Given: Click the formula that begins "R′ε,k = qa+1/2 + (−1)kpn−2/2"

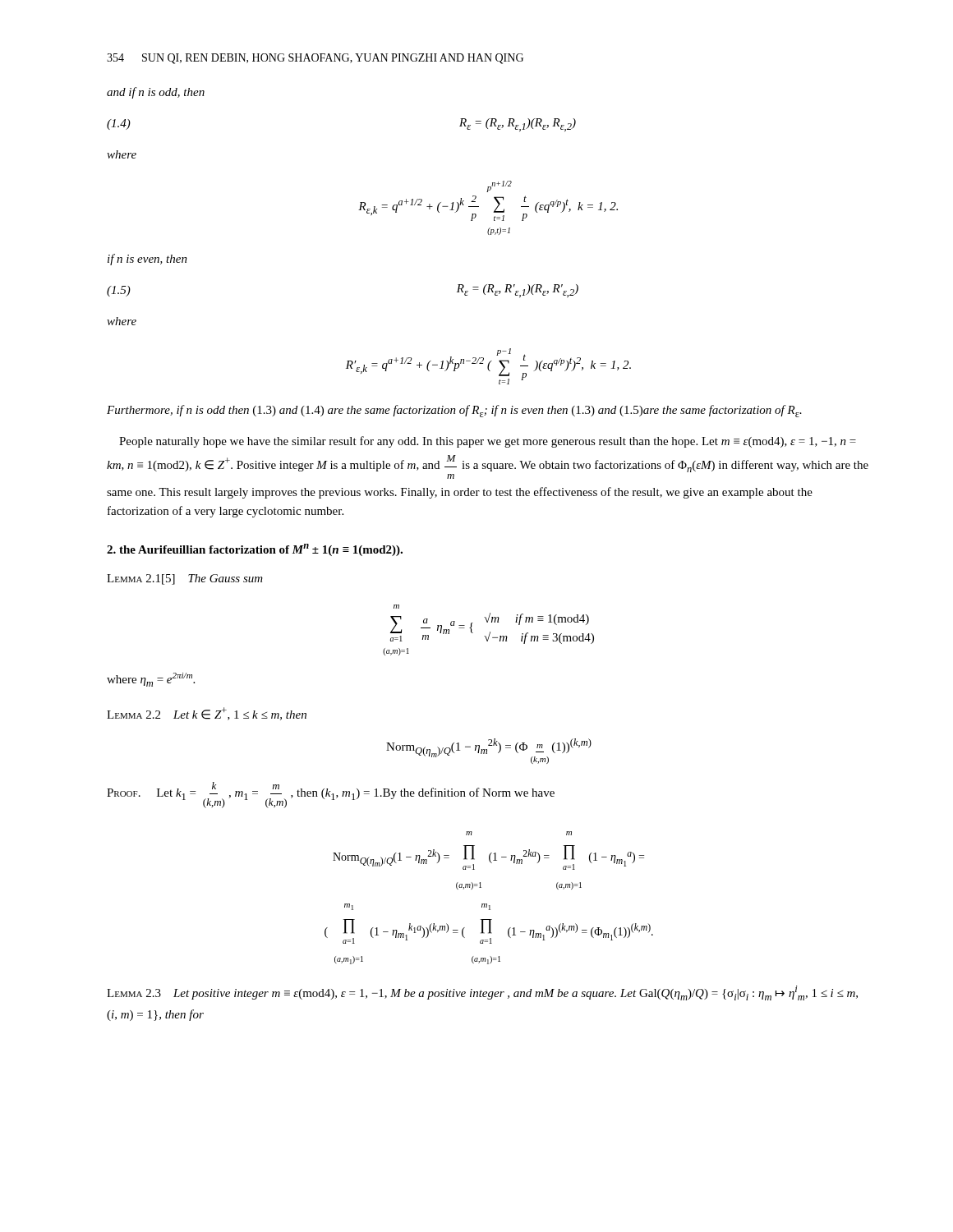Looking at the screenshot, I should point(489,366).
